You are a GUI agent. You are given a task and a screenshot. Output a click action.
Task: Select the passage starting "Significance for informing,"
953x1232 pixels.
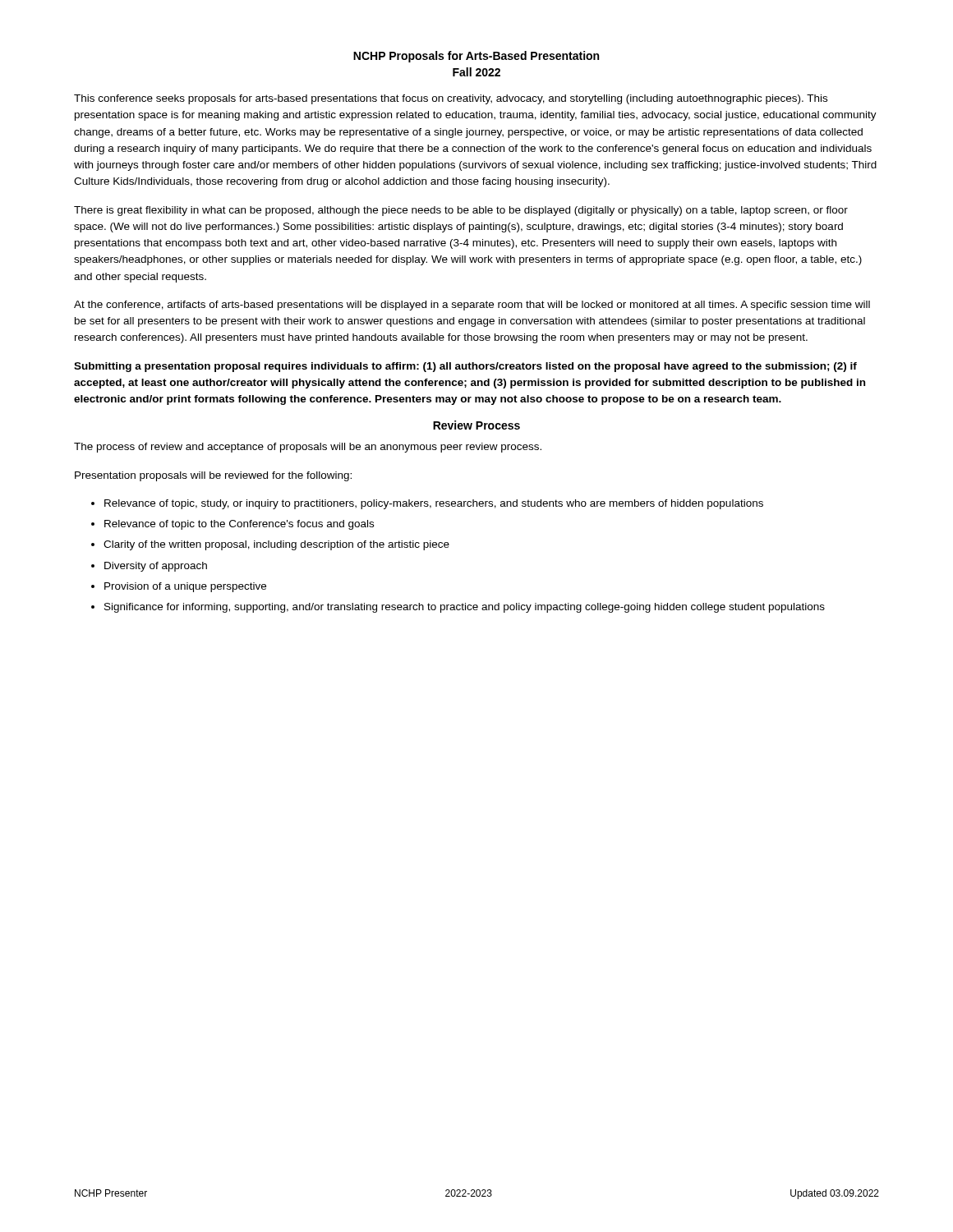click(x=464, y=607)
